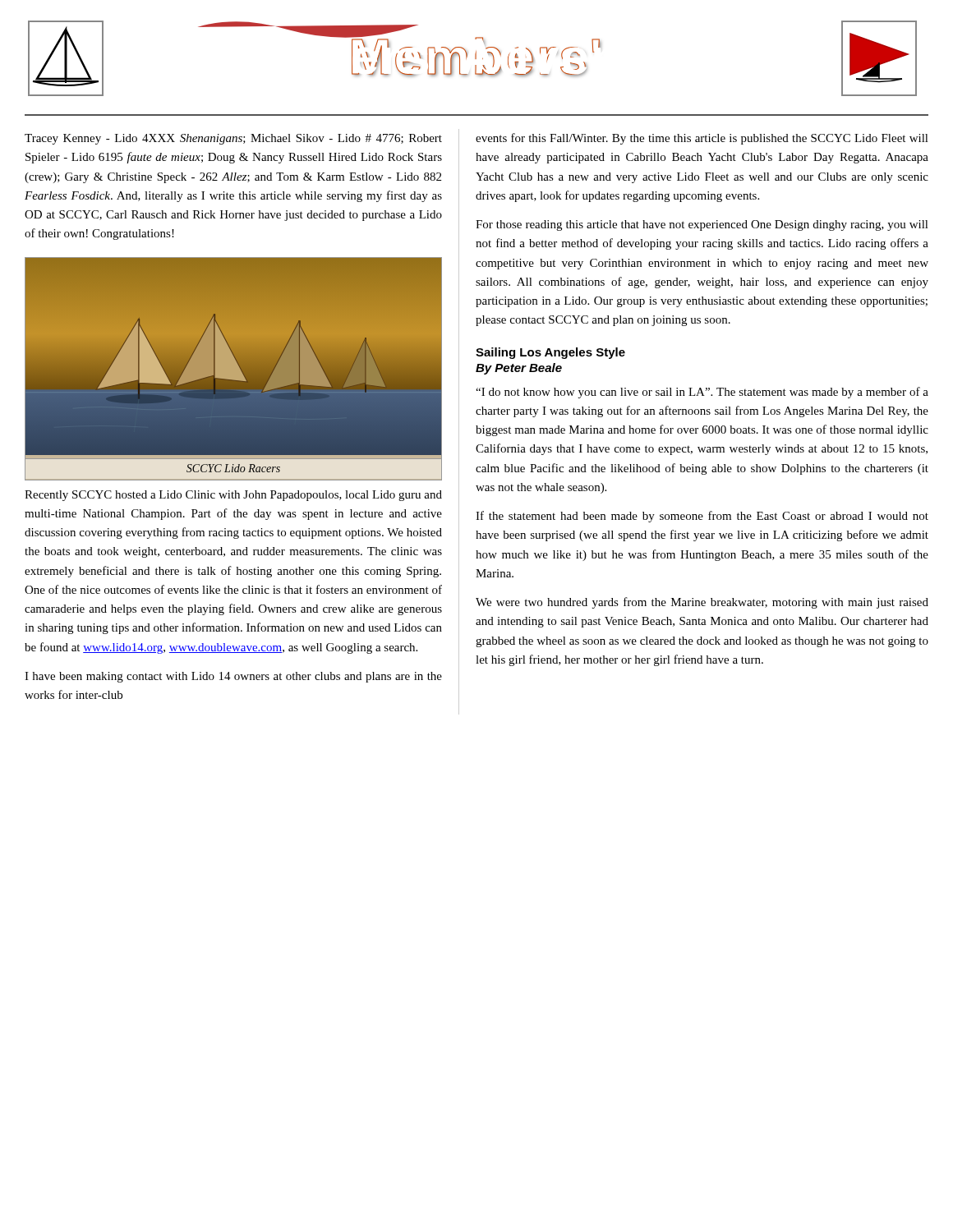
Task: Find "By Peter Beale" on this page
Action: click(x=519, y=367)
